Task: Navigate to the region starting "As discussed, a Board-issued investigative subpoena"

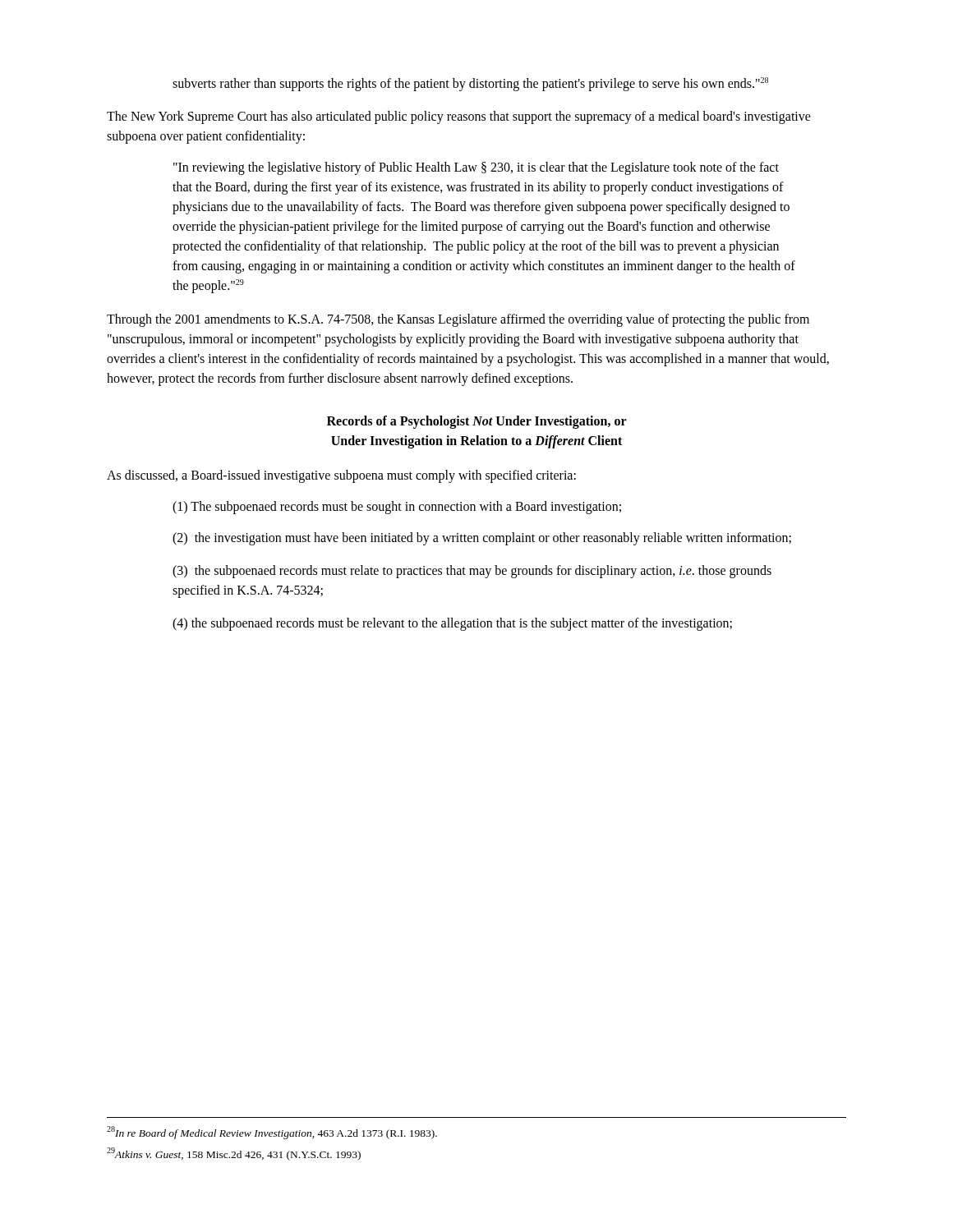Action: coord(476,475)
